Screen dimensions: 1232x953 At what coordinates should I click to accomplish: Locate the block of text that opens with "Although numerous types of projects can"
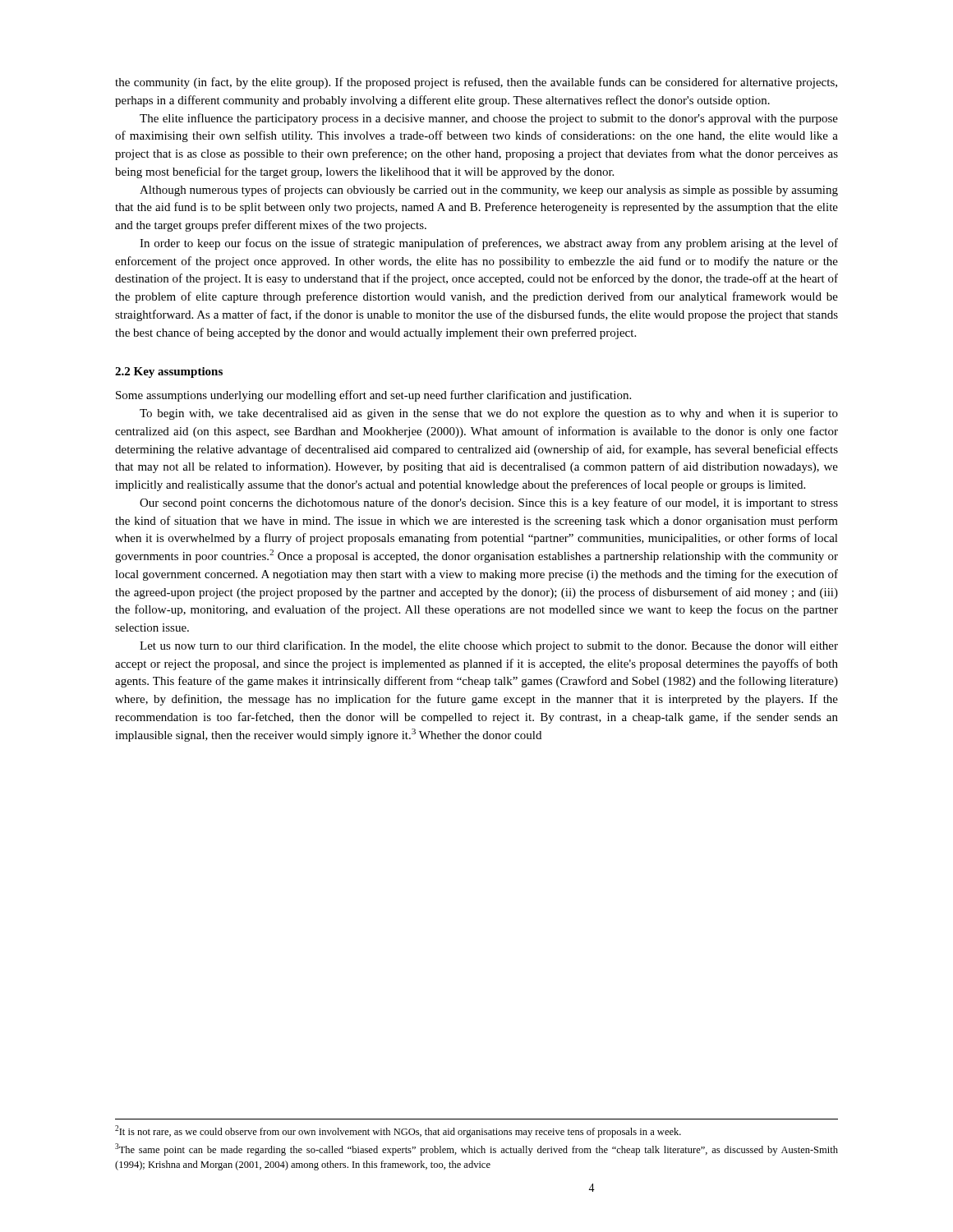click(x=476, y=208)
